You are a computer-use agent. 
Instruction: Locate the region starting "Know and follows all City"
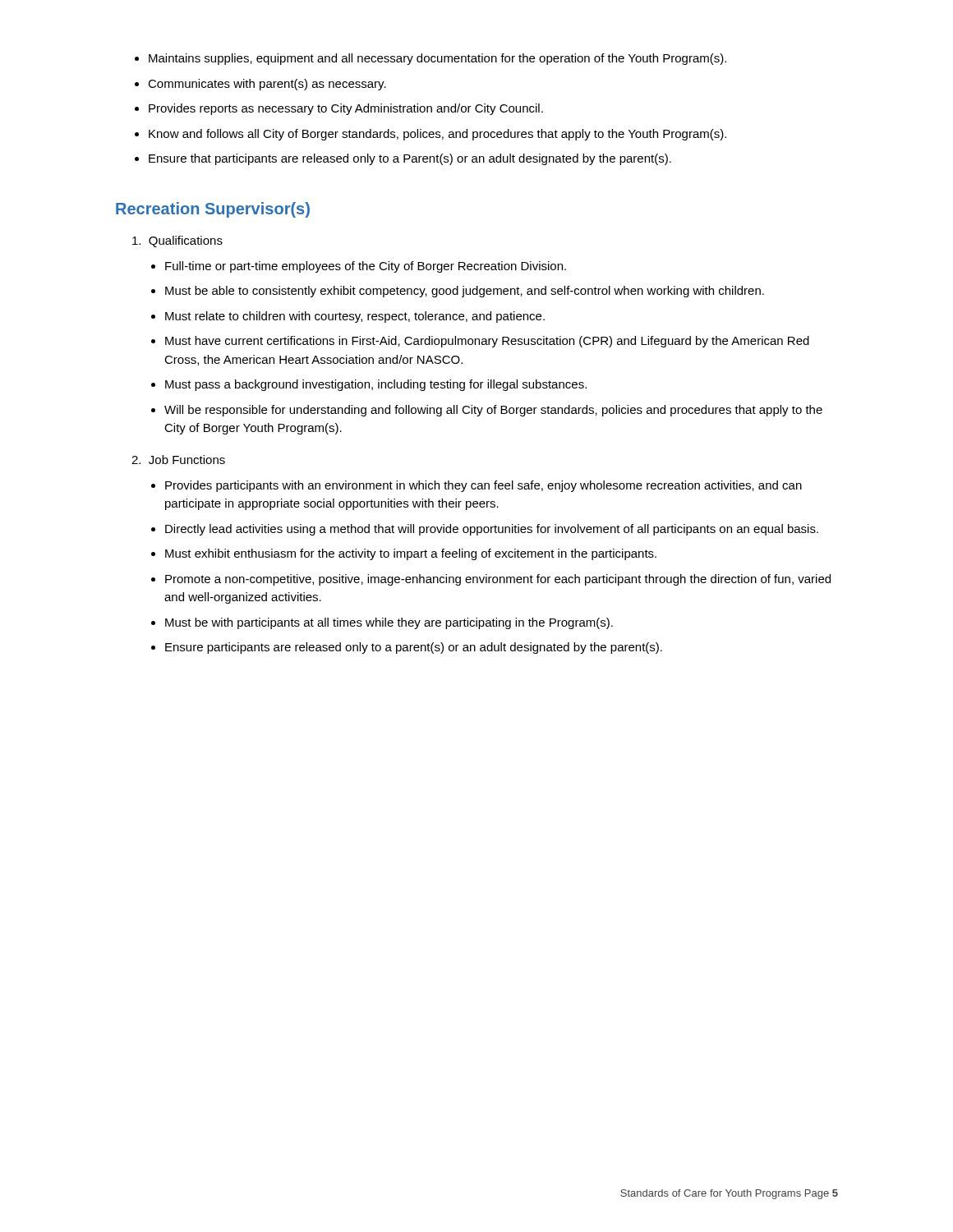point(438,133)
